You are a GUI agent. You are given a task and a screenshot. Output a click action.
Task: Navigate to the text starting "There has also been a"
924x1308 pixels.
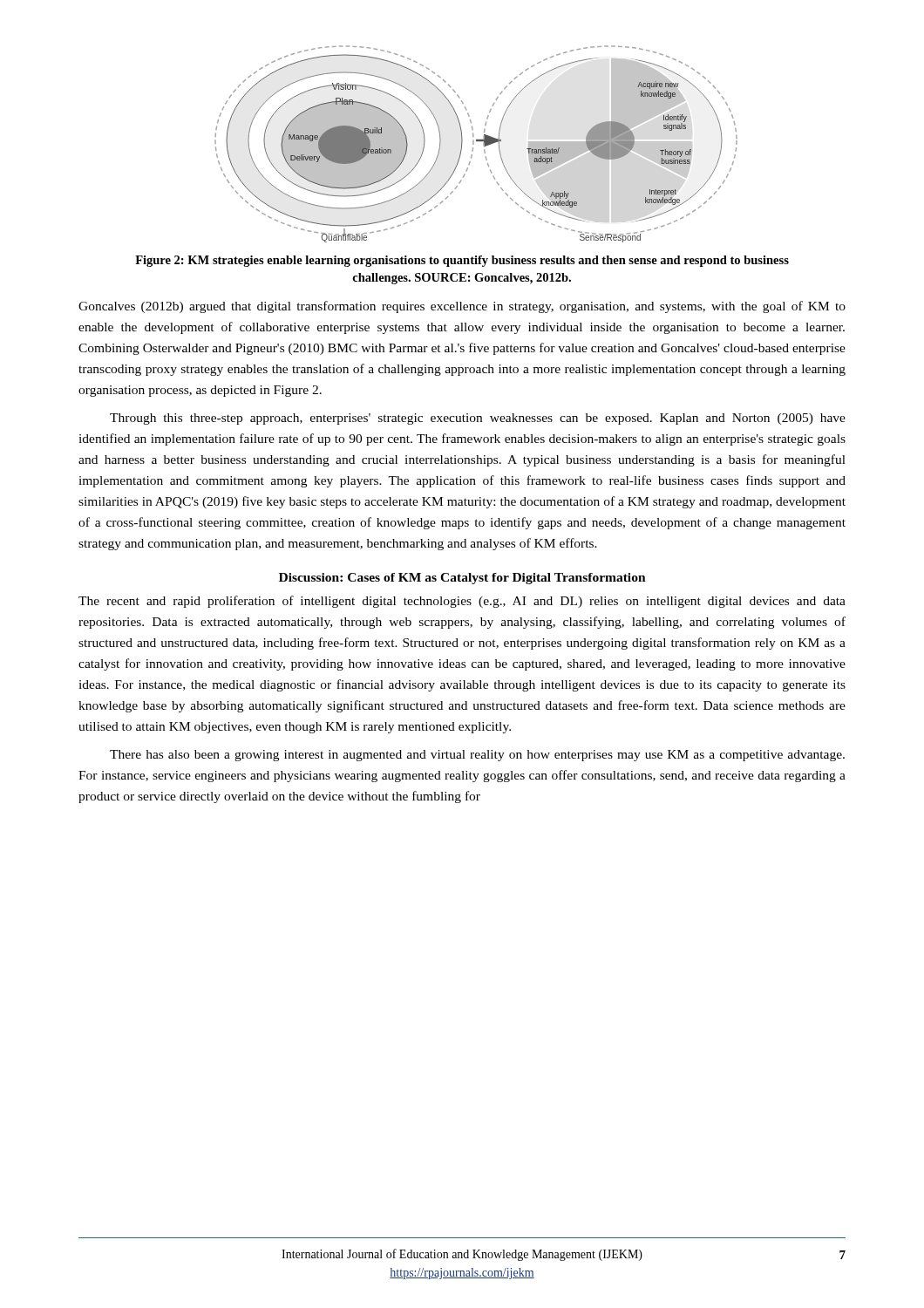pyautogui.click(x=462, y=775)
